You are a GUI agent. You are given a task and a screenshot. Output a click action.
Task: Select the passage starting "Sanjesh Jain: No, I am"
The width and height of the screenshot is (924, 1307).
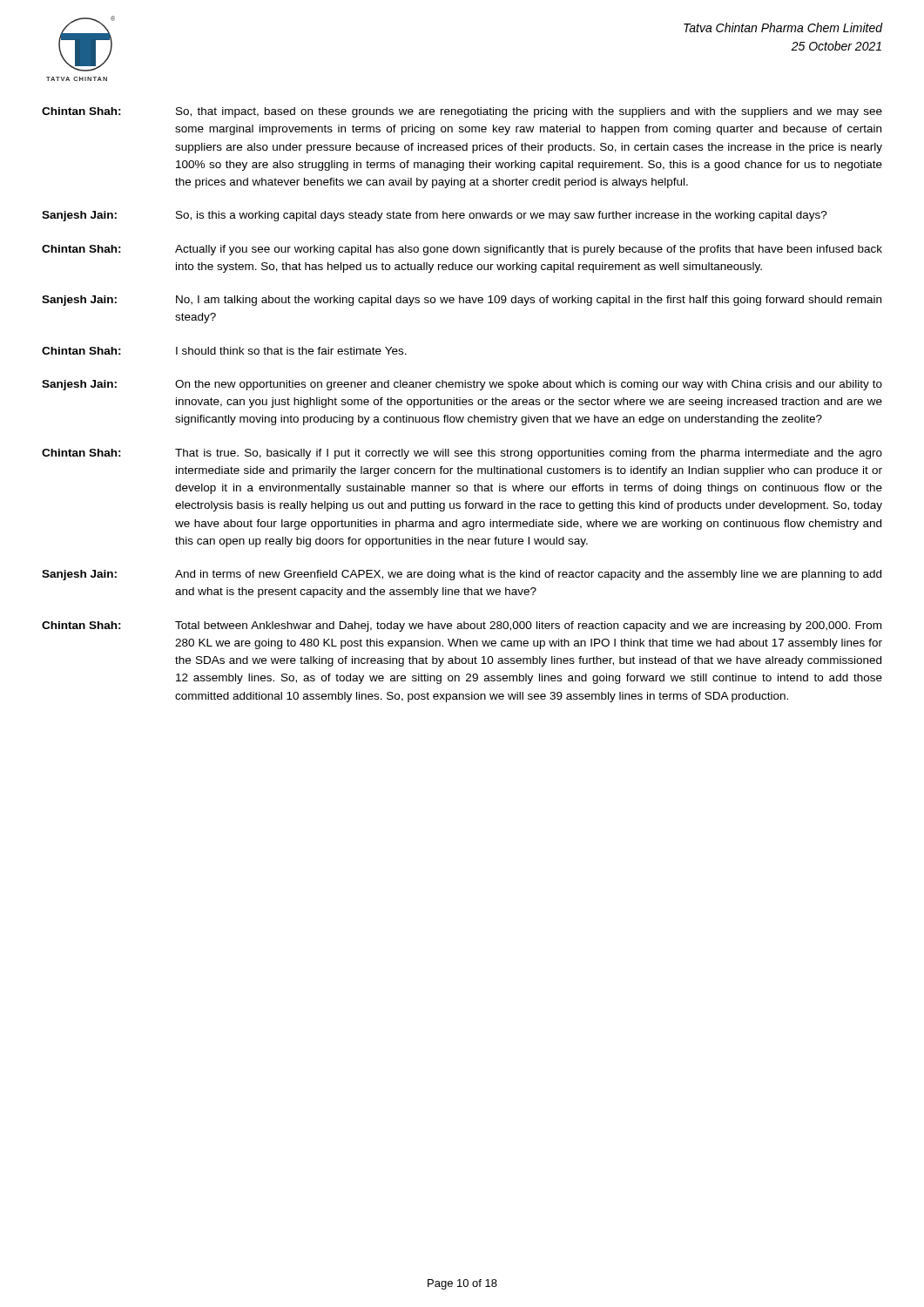tap(462, 309)
